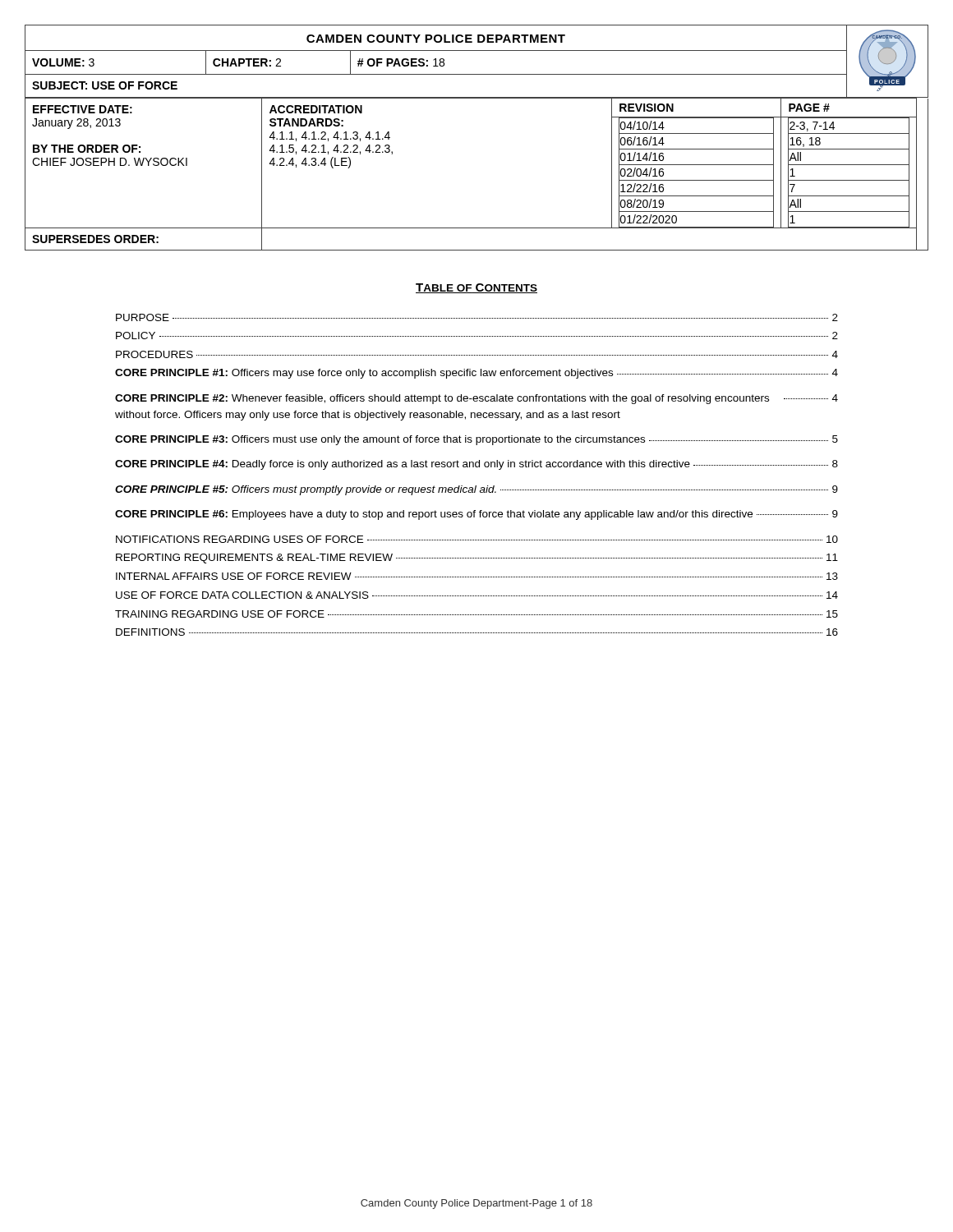The width and height of the screenshot is (953, 1232).
Task: Locate the list item containing "NOTIFICATIONS REGARDING USES OF FORCE"
Action: tap(476, 539)
